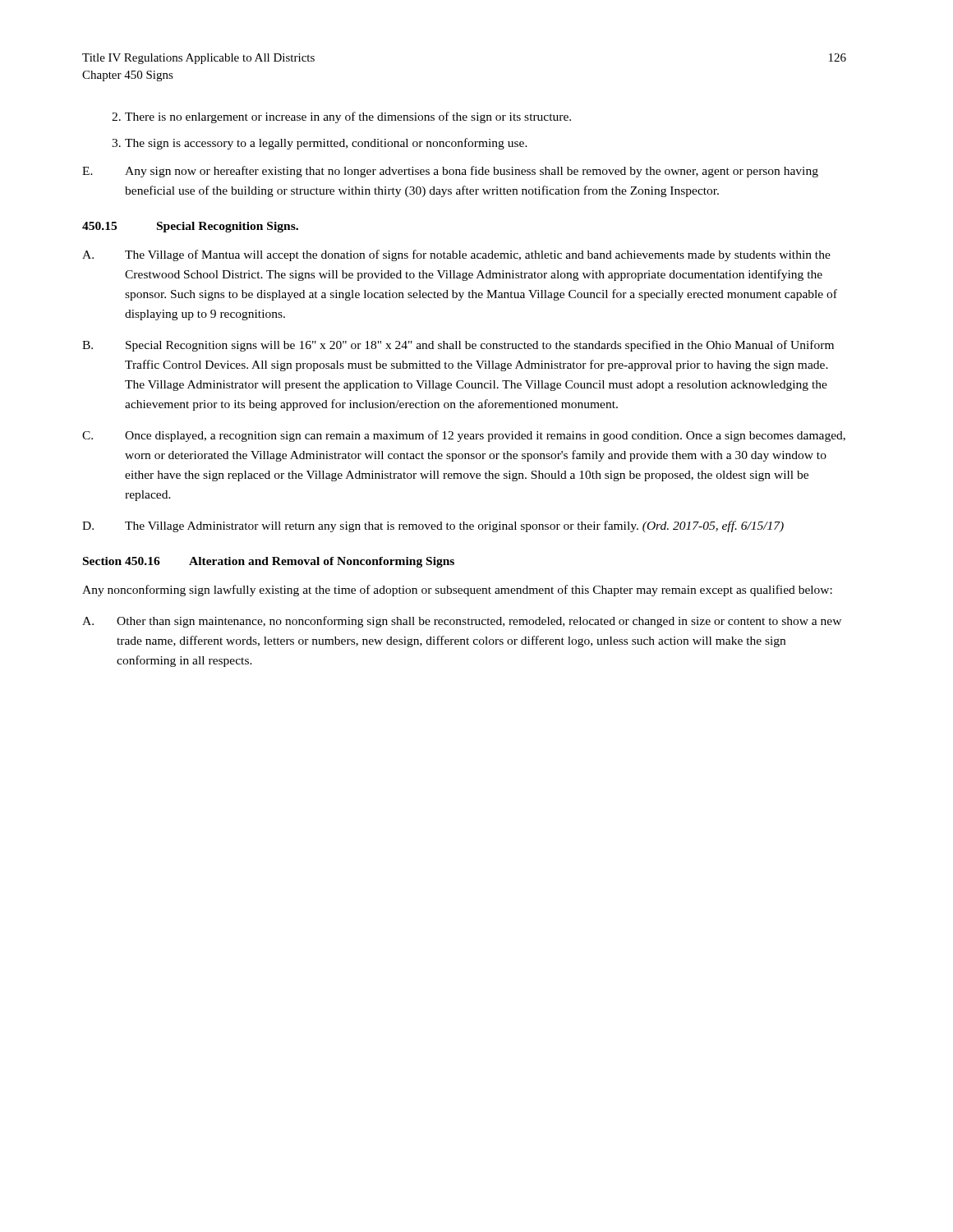Image resolution: width=953 pixels, height=1232 pixels.
Task: Point to the text block starting "E. Any sign now or hereafter existing that"
Action: tap(464, 181)
